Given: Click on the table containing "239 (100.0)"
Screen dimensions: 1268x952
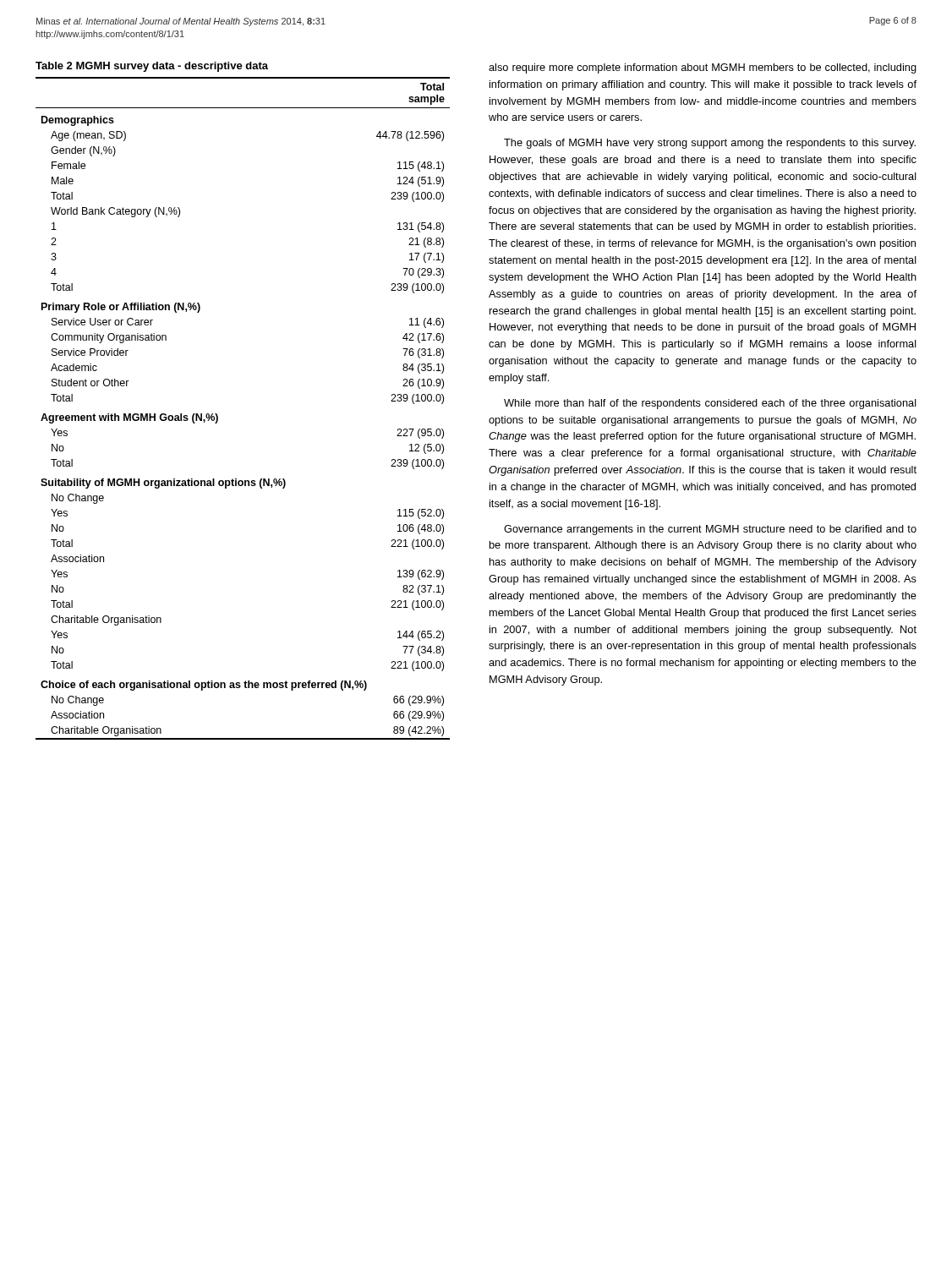Looking at the screenshot, I should click(x=243, y=408).
